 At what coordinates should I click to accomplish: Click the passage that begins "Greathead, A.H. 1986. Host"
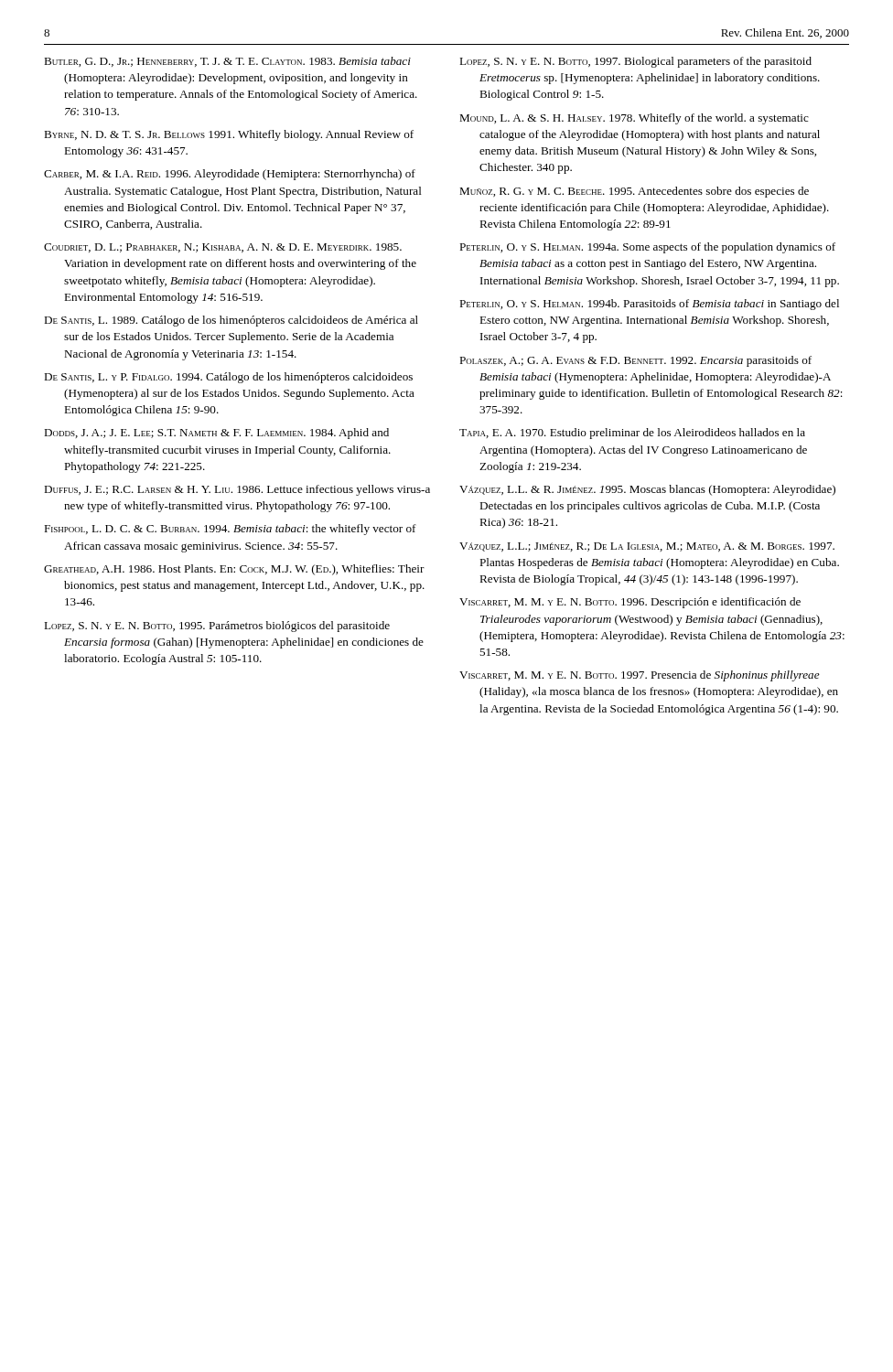(x=234, y=585)
